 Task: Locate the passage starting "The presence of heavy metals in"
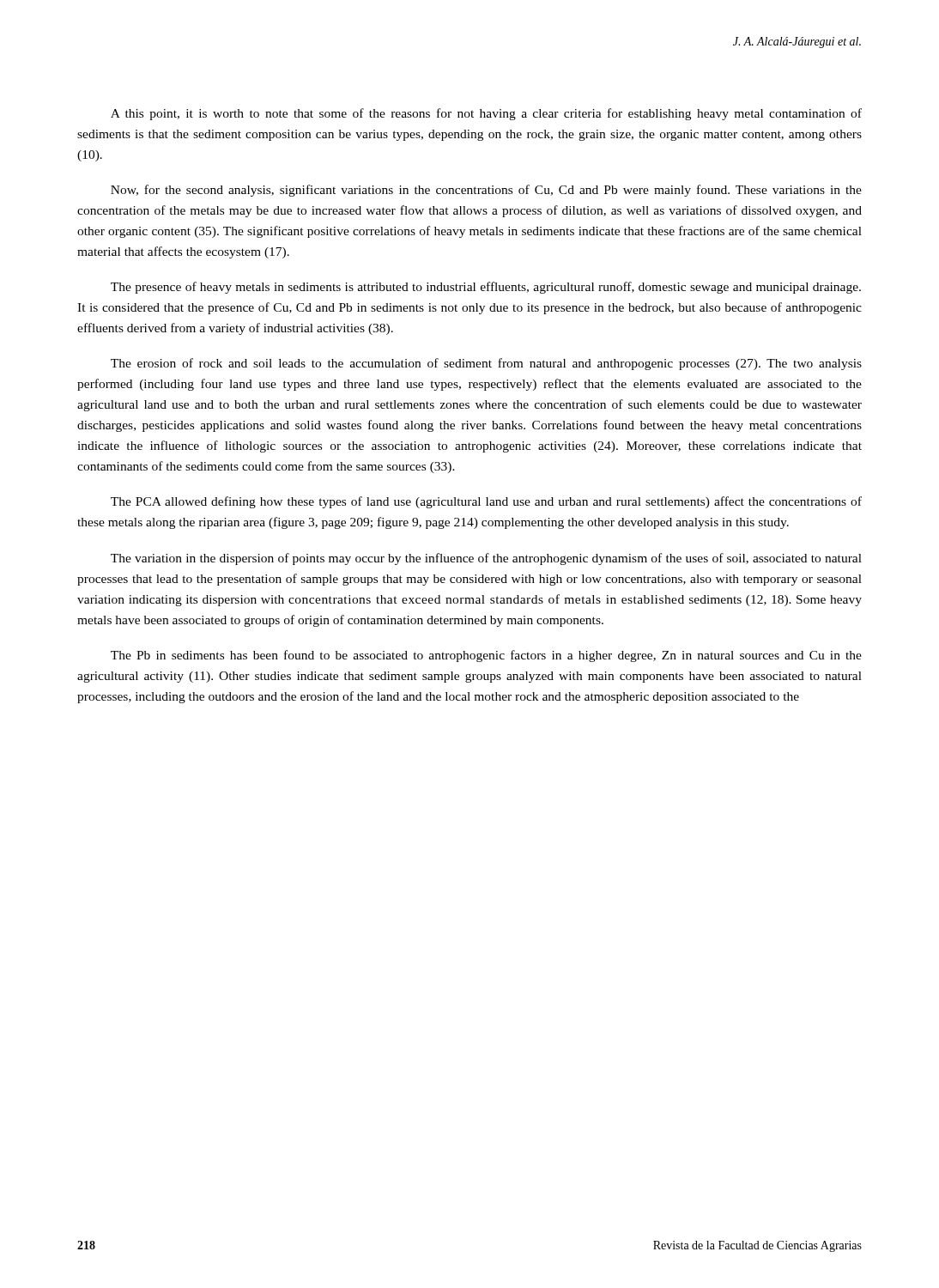click(x=470, y=307)
